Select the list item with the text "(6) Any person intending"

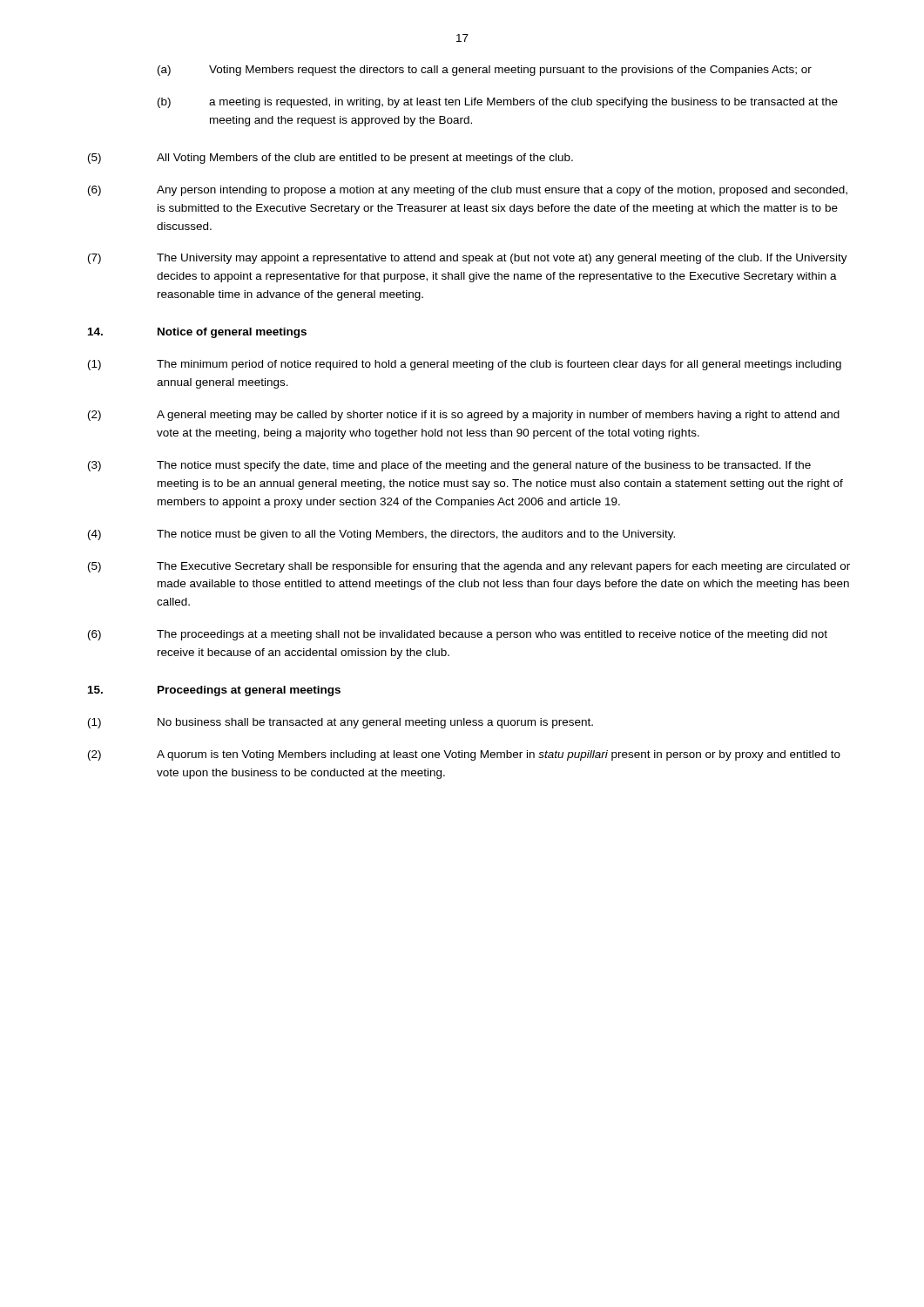471,208
